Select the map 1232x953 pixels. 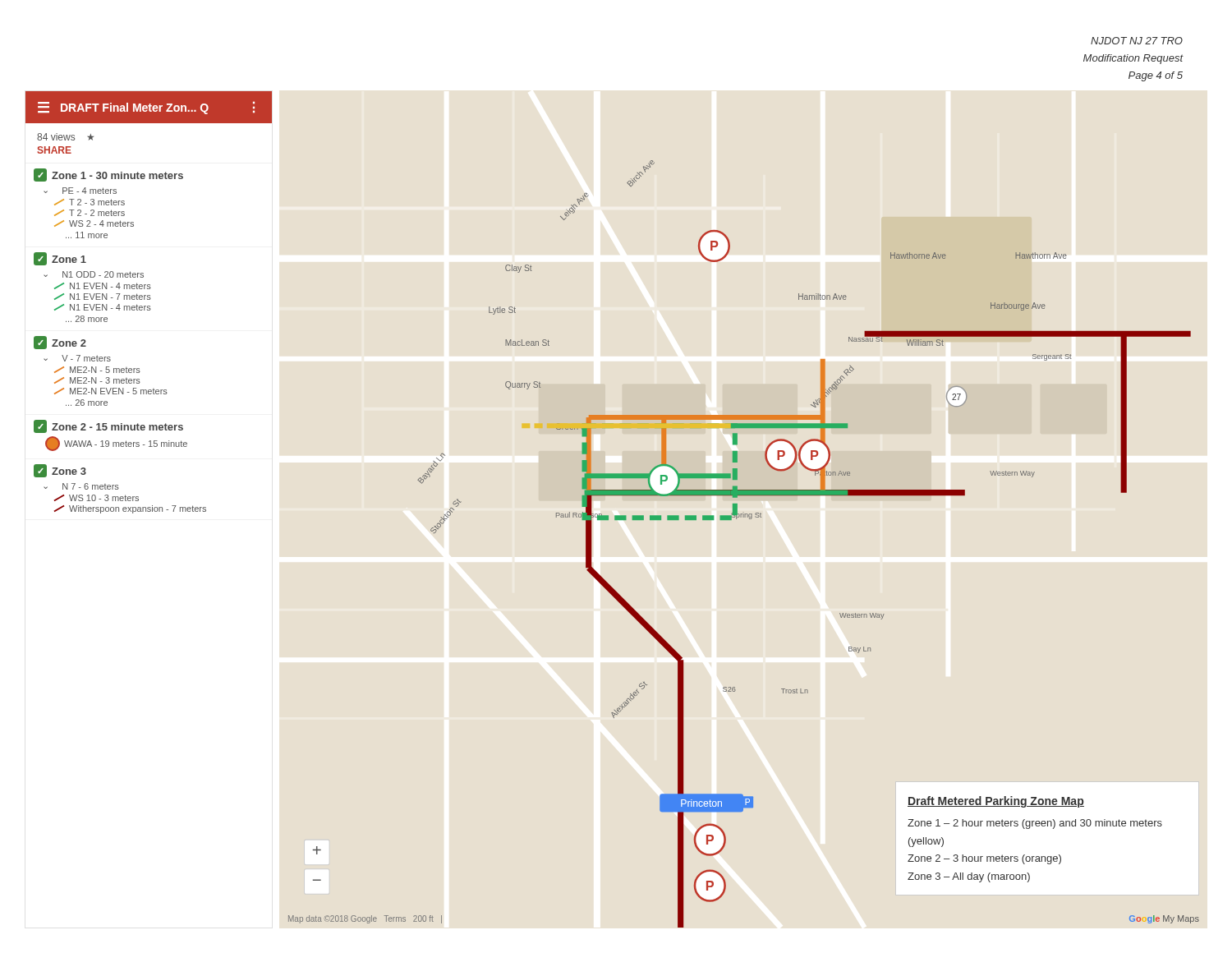743,509
